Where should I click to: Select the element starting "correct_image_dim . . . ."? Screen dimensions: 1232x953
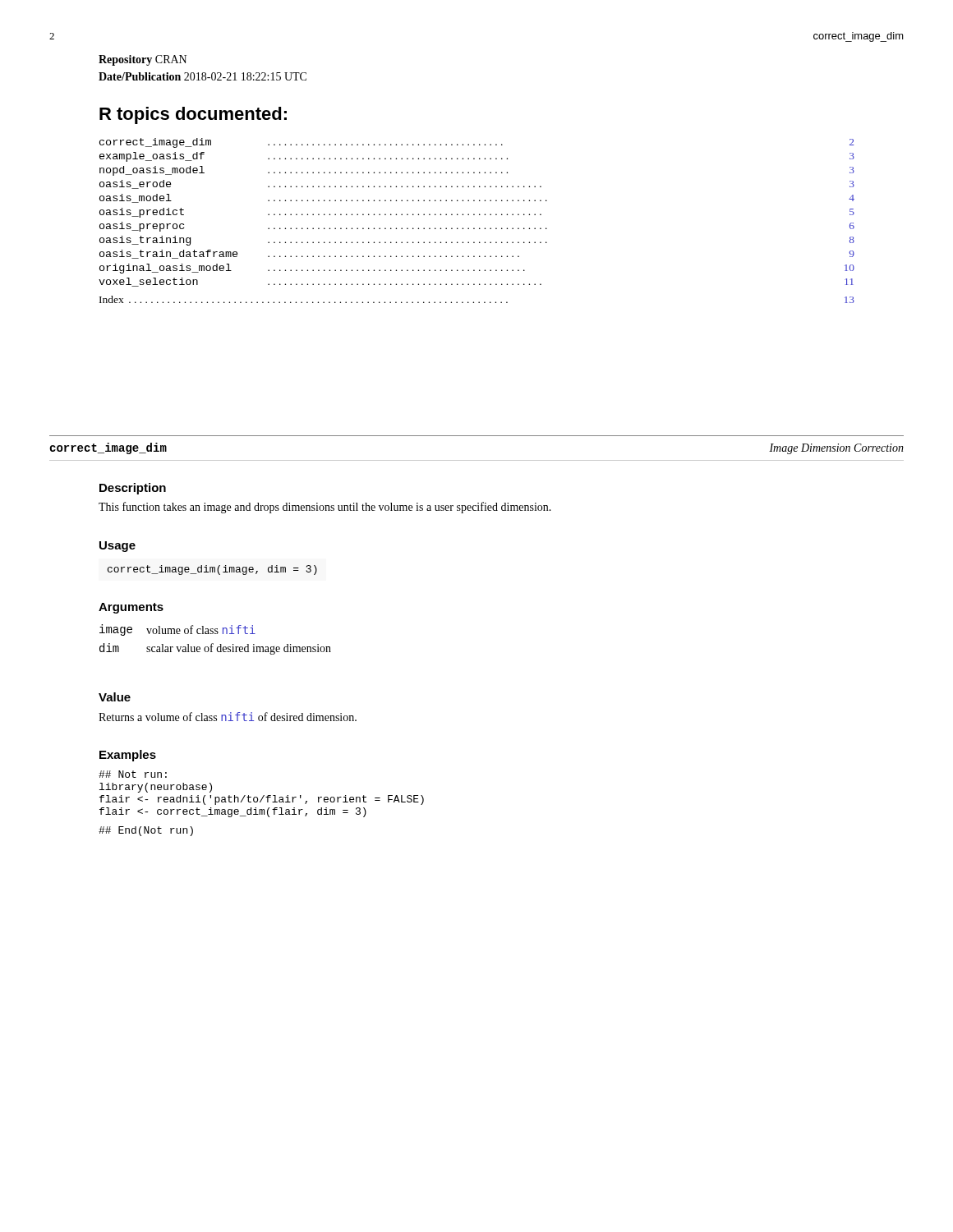point(476,142)
